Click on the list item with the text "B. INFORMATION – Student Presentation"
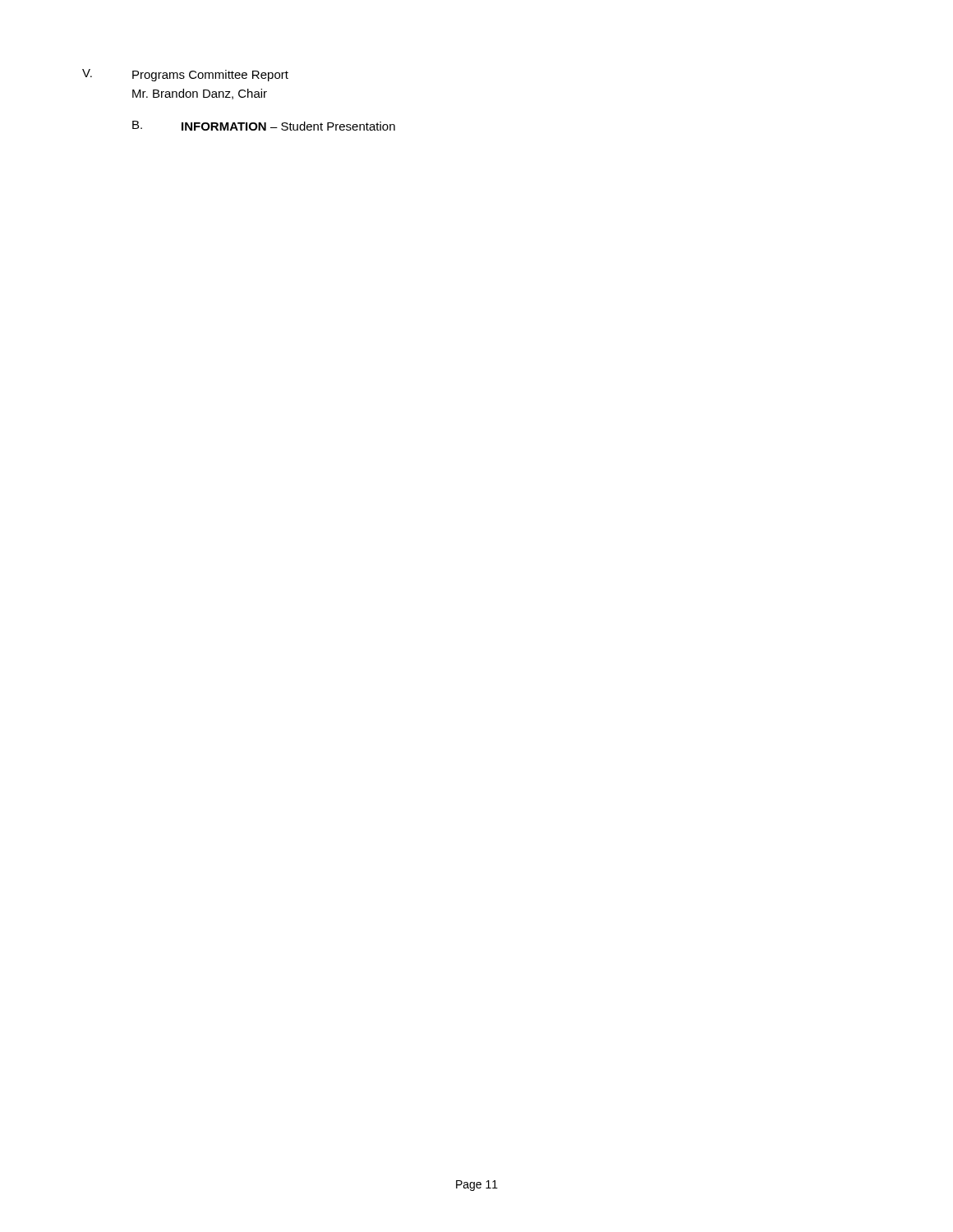 pos(264,127)
